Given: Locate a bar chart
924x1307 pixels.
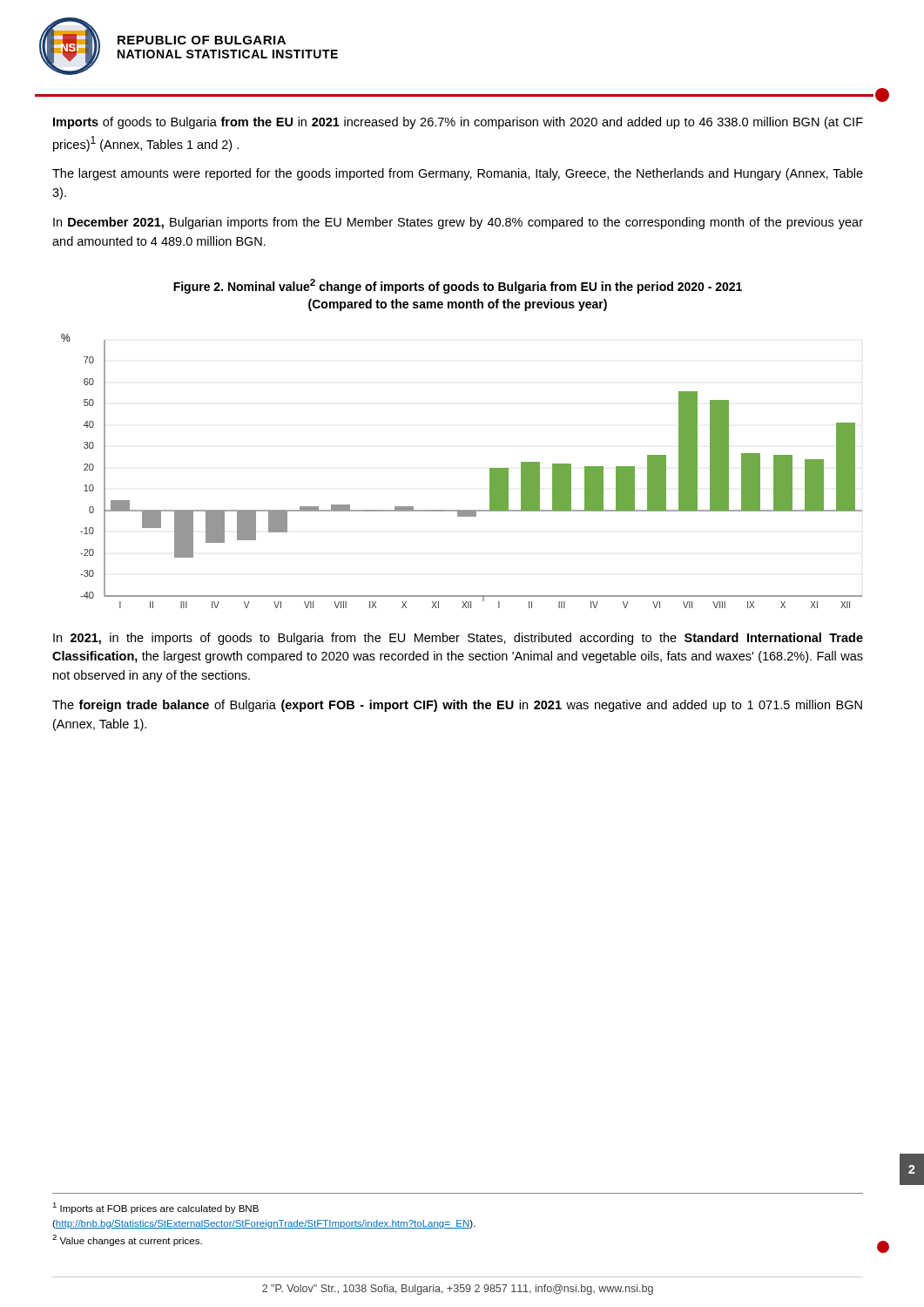Looking at the screenshot, I should click(462, 468).
